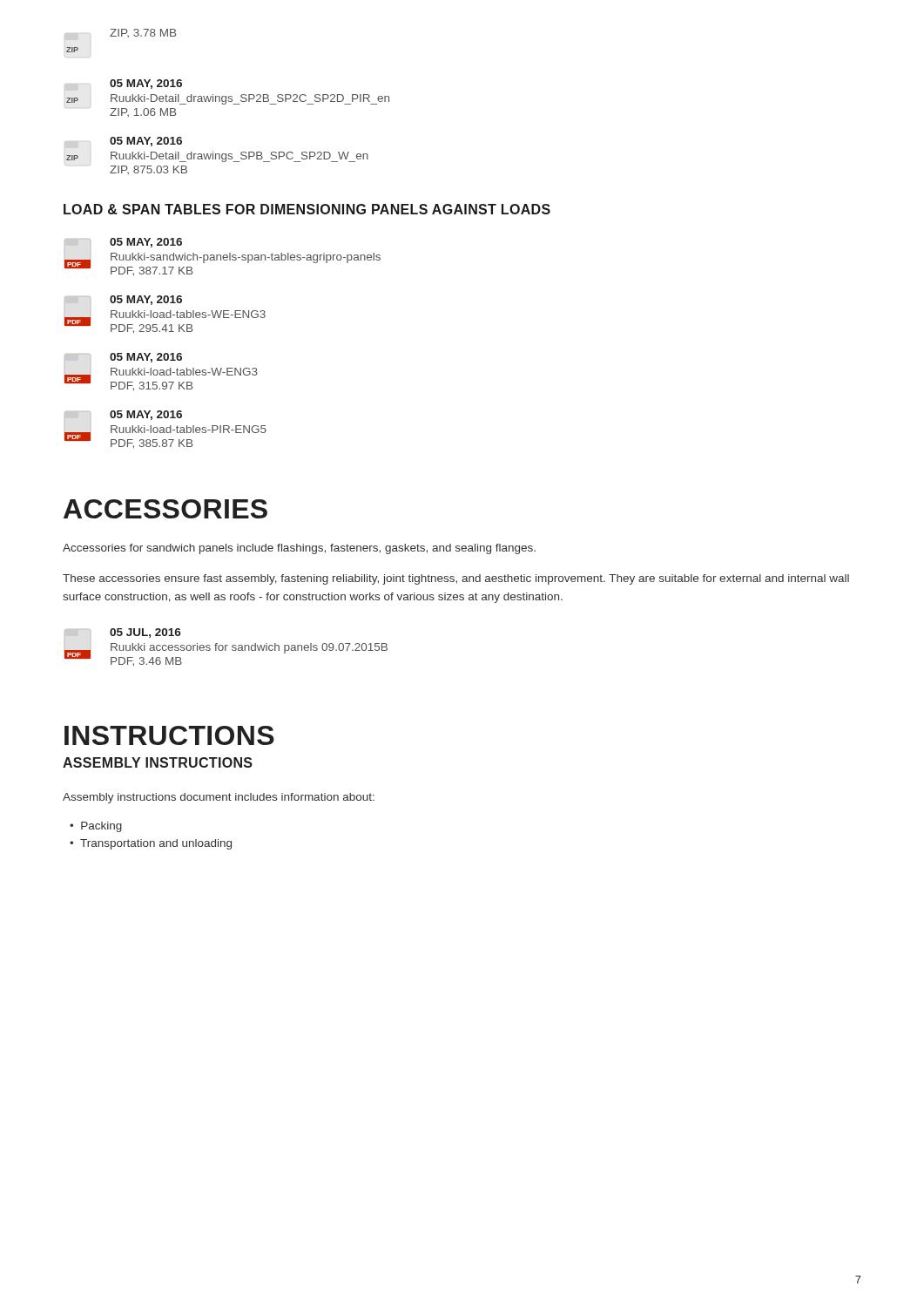Locate the text block with the text "Accessories for sandwich panels include flashings, fasteners,"

300,548
